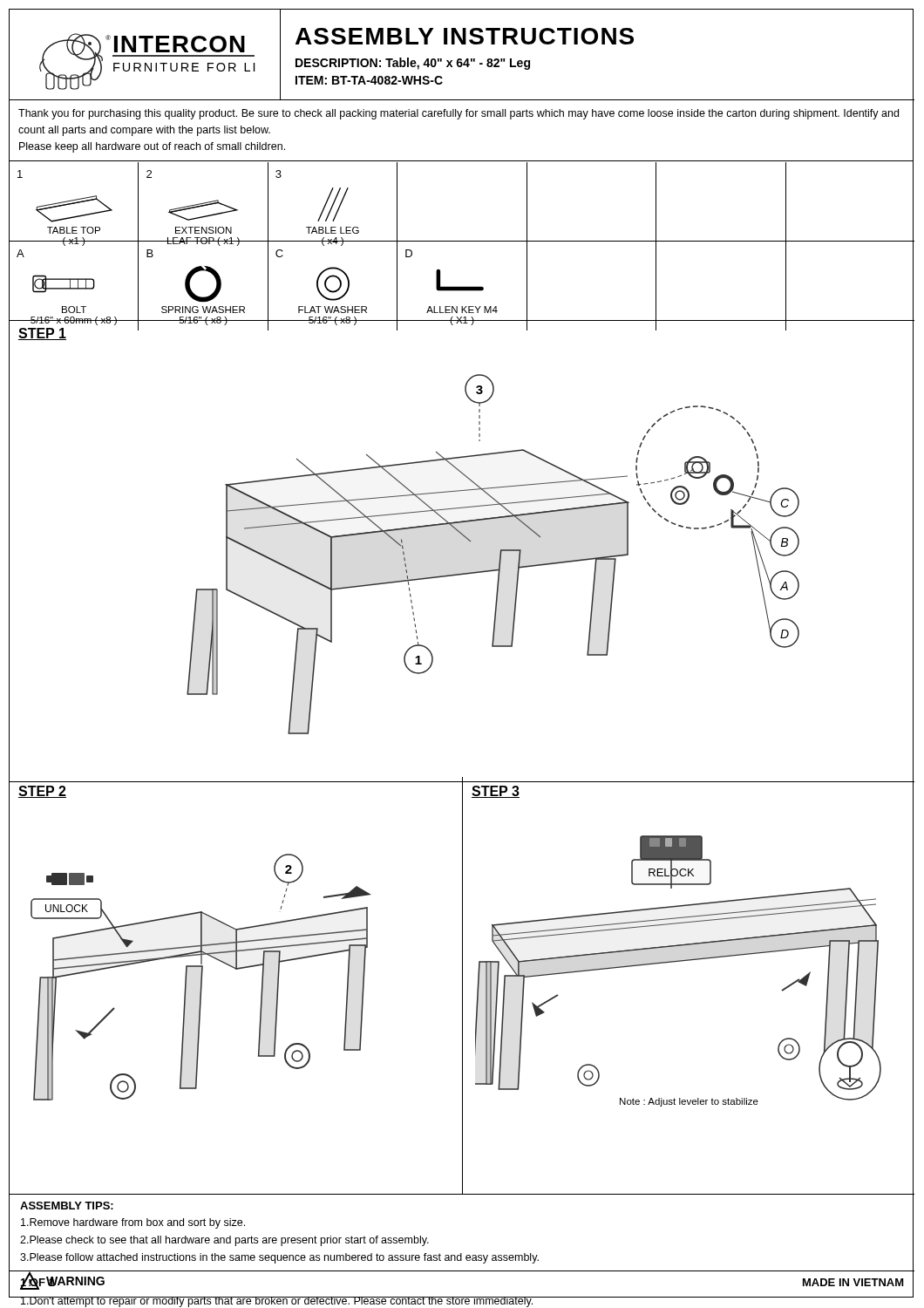Select the text block starting "ASSEMBLY INSTRUCTIONS"
924x1308 pixels.
[x=465, y=36]
